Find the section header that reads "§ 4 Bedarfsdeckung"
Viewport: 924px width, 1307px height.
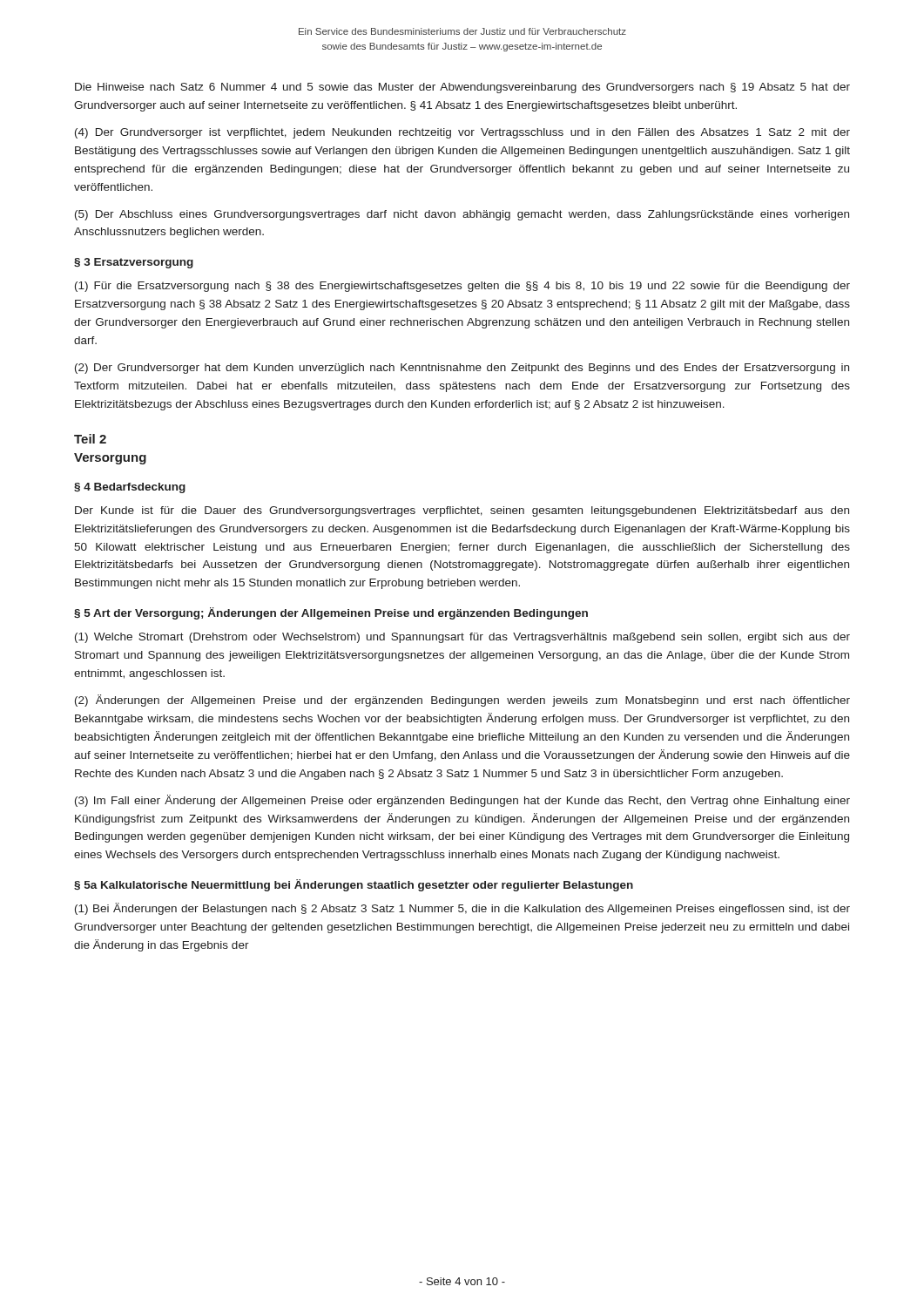pyautogui.click(x=130, y=486)
